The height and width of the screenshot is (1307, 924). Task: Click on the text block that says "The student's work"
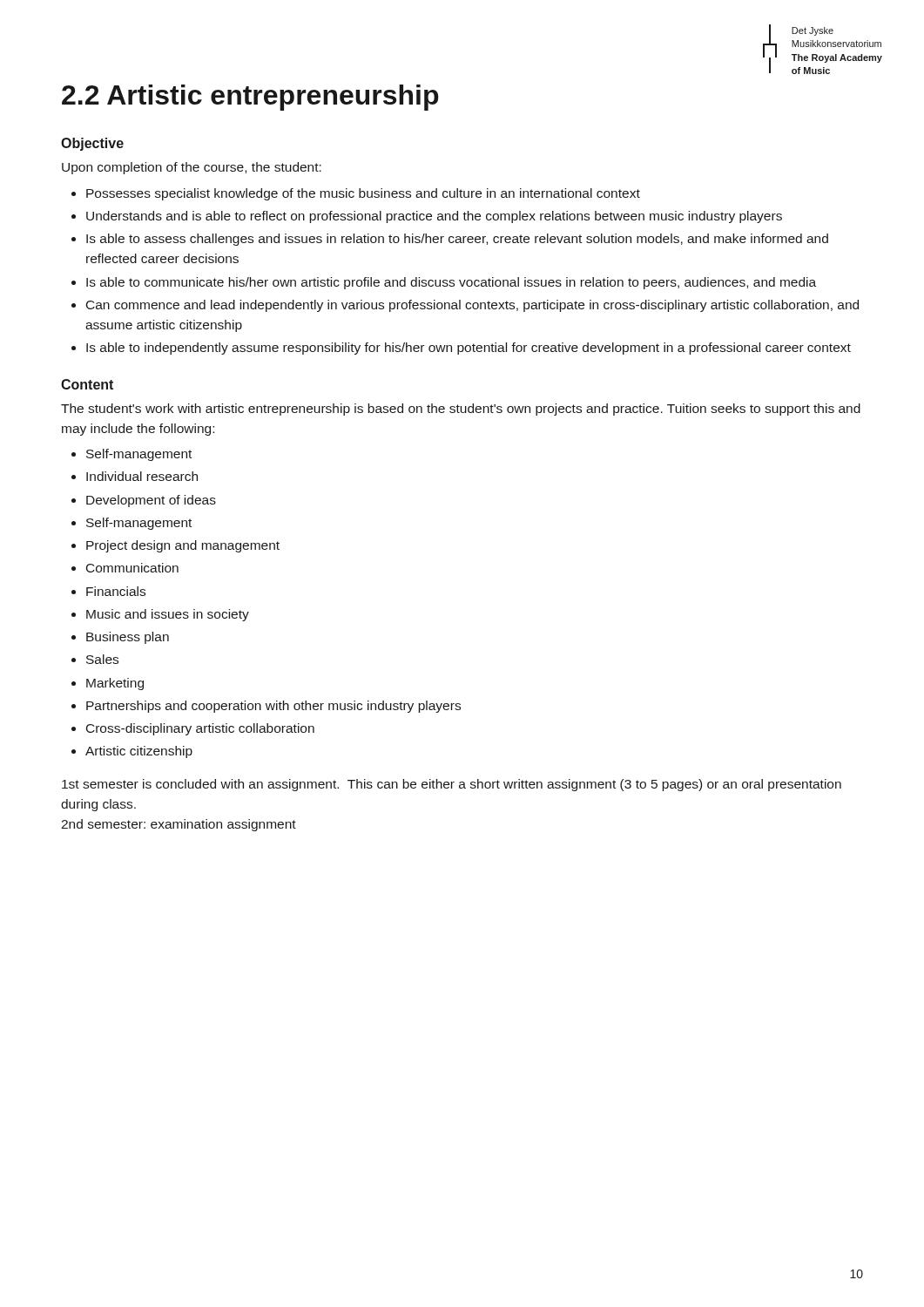coord(462,418)
